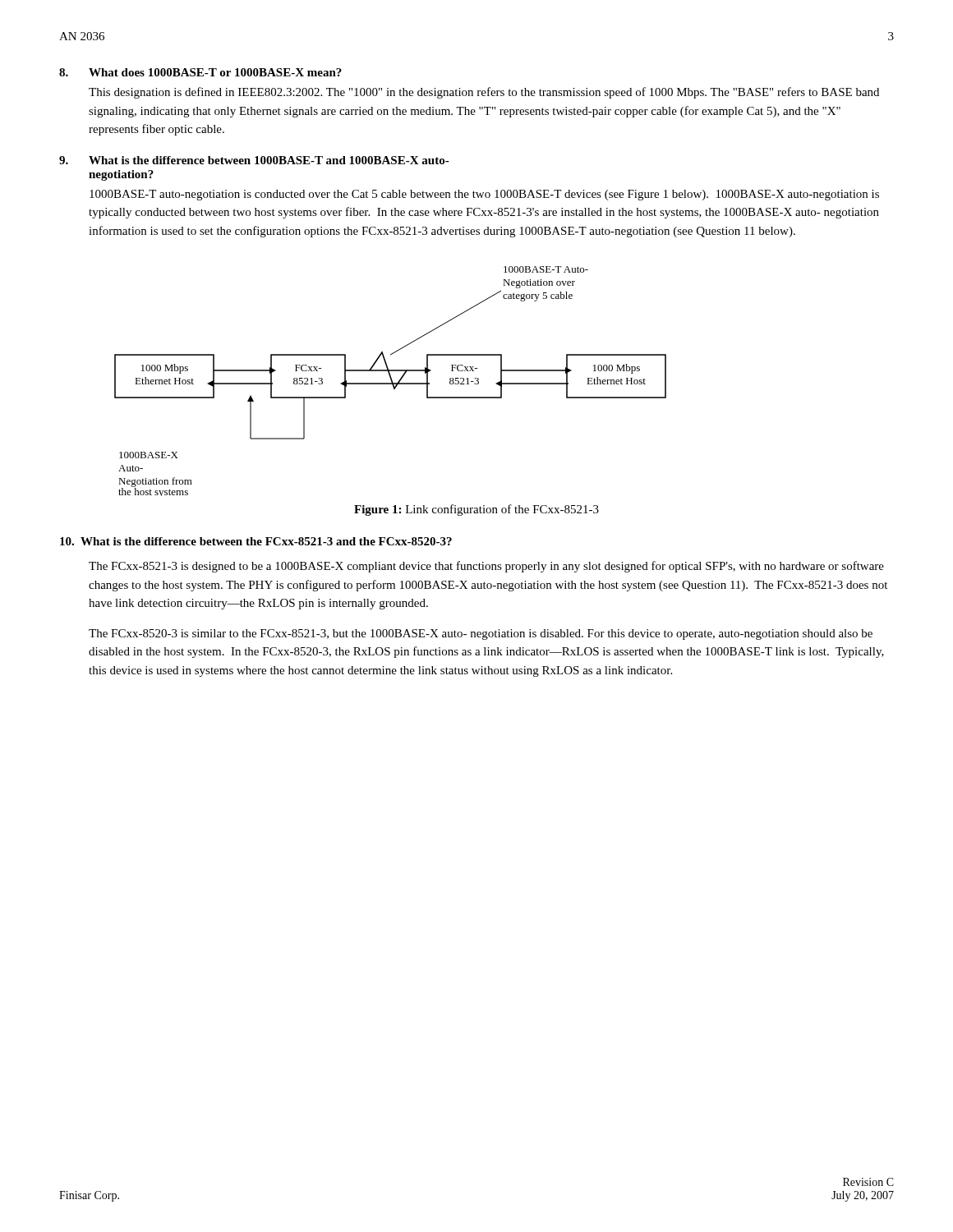This screenshot has width=953, height=1232.
Task: Locate the engineering diagram
Action: 476,377
